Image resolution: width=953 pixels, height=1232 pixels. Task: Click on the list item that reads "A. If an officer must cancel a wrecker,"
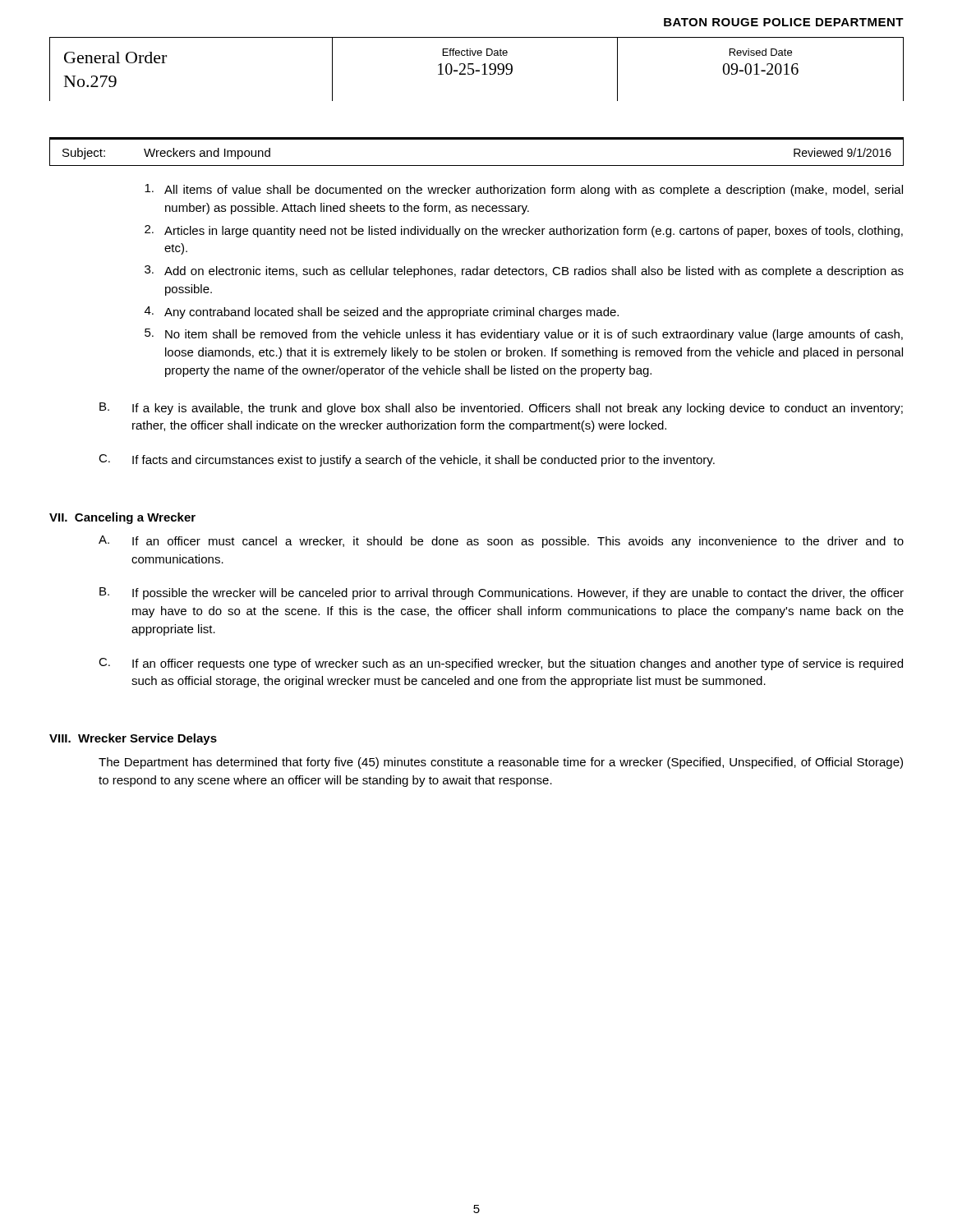pos(501,550)
